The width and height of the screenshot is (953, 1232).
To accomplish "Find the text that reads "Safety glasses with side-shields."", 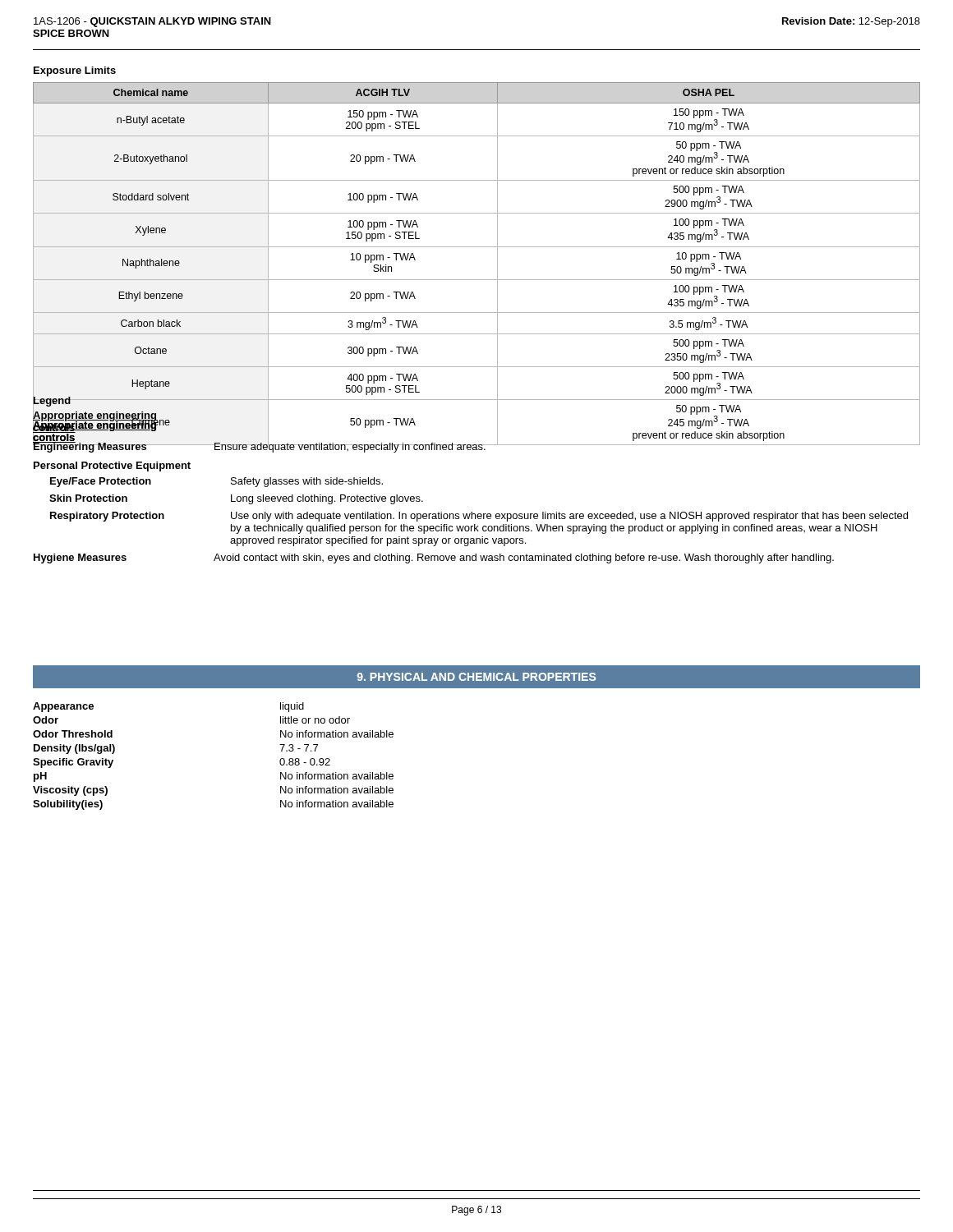I will point(307,481).
